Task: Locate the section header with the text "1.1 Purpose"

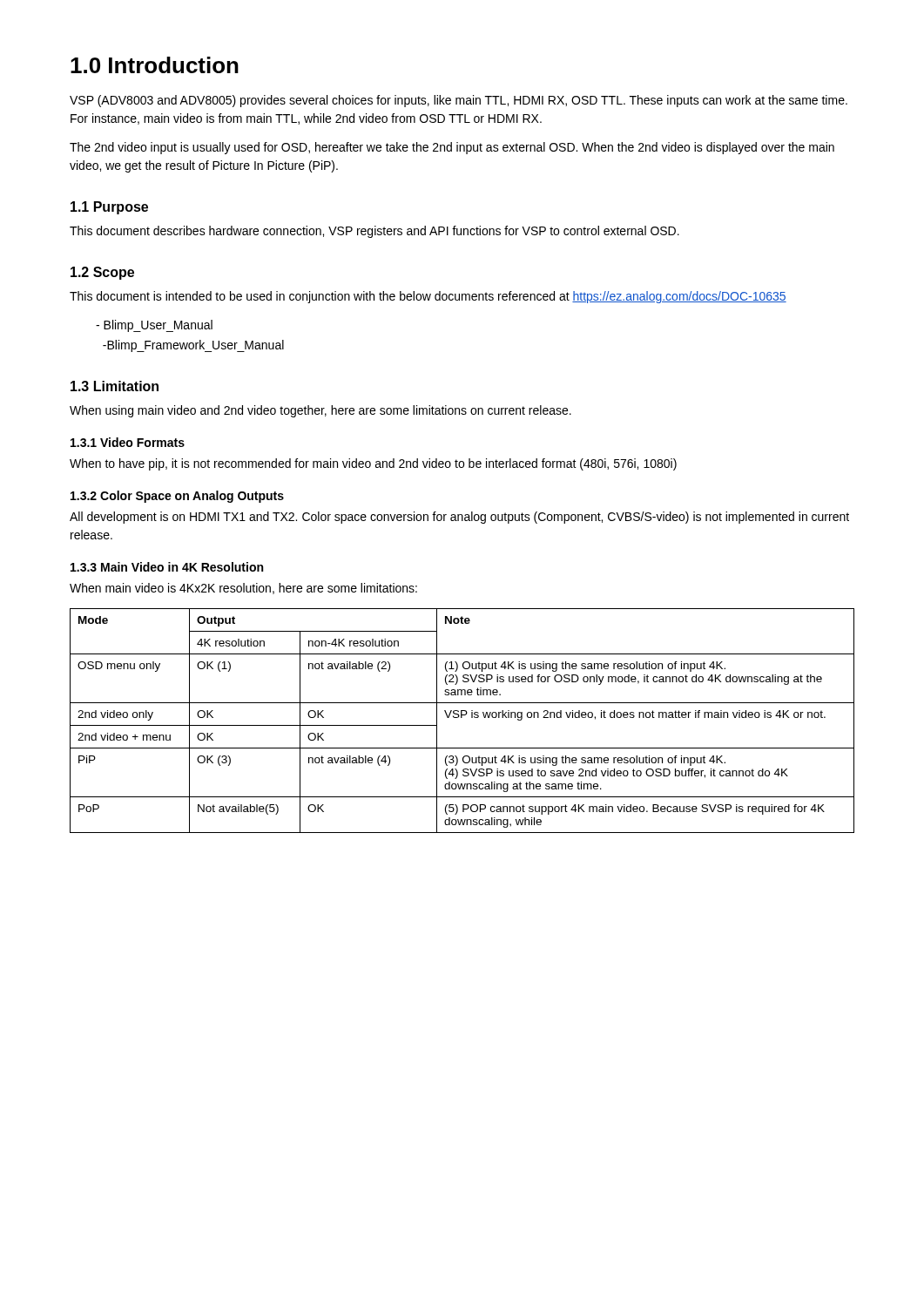Action: coord(109,207)
